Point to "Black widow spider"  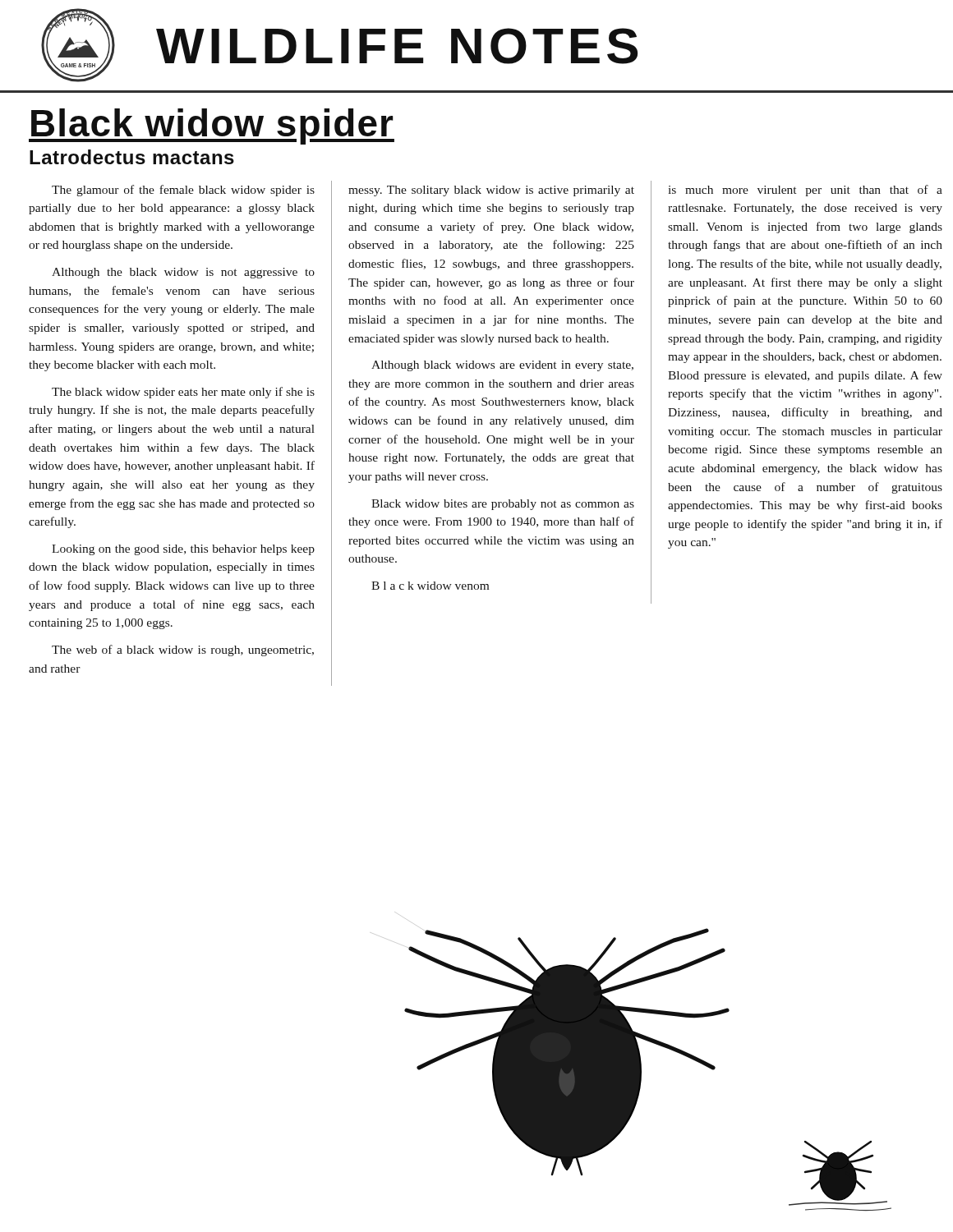212,123
